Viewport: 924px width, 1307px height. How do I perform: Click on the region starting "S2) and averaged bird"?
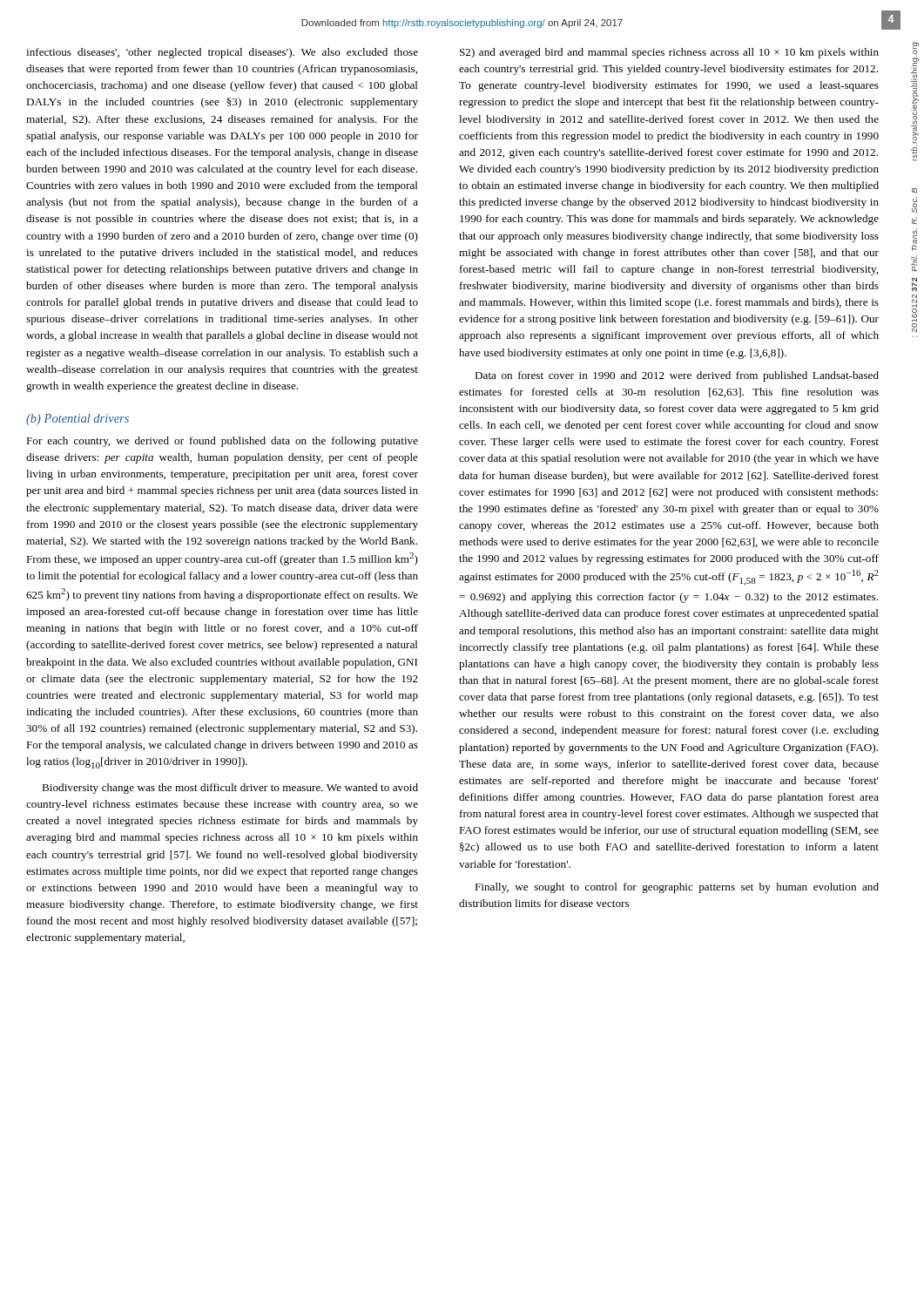tap(669, 477)
